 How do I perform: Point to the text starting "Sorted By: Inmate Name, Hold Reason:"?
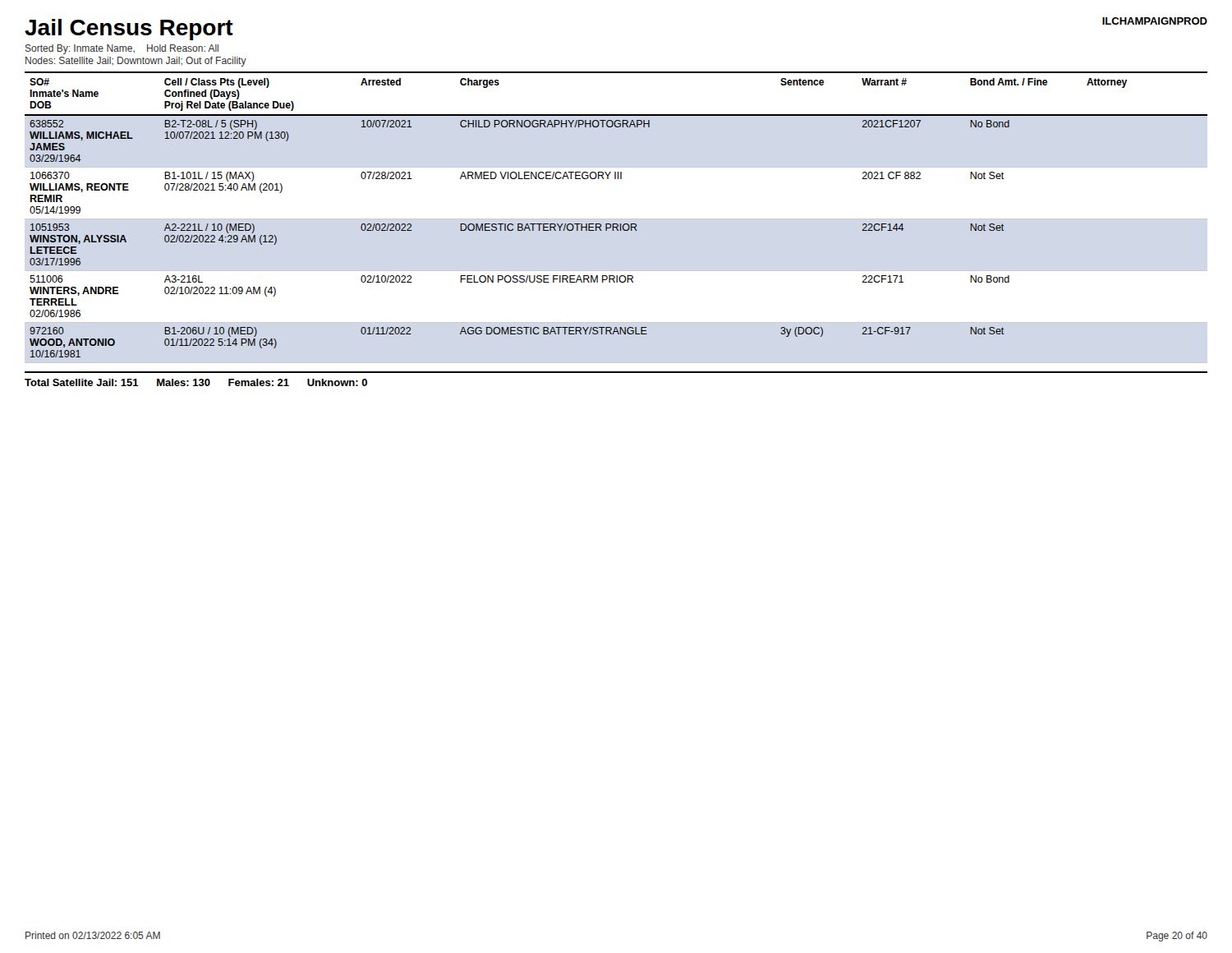pyautogui.click(x=122, y=48)
